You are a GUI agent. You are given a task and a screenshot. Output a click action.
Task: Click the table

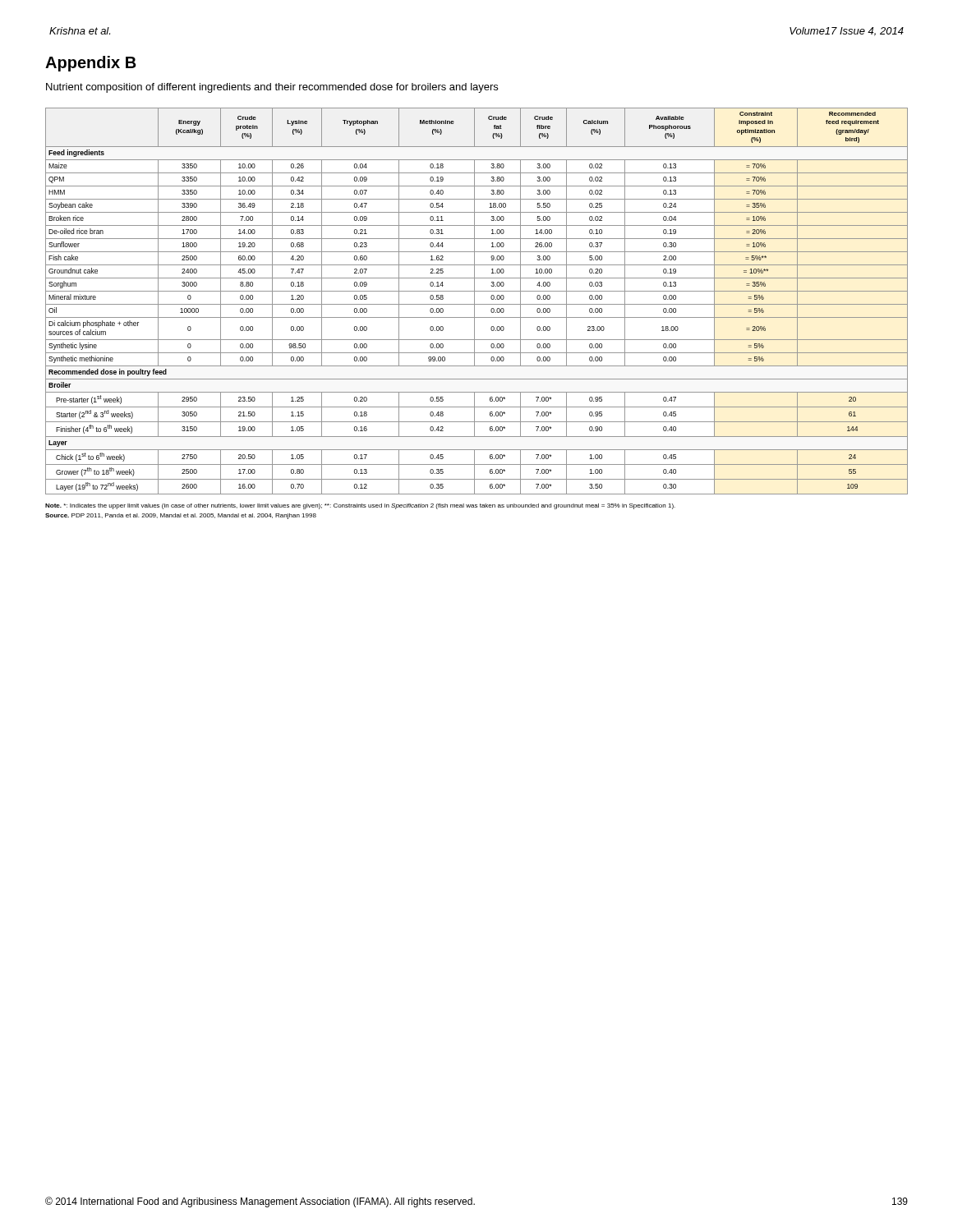tap(476, 301)
